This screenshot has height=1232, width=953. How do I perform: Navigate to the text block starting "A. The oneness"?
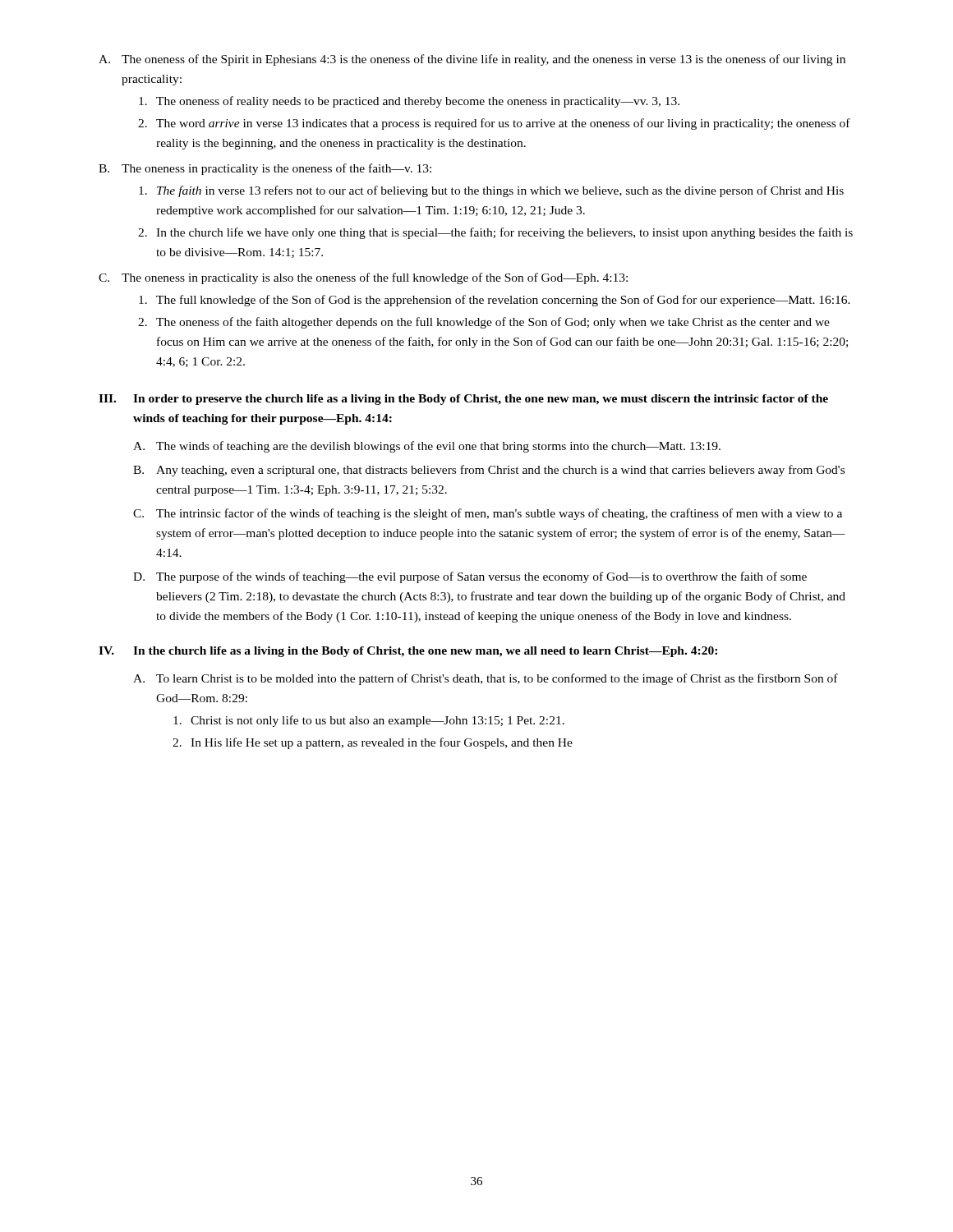coord(476,102)
